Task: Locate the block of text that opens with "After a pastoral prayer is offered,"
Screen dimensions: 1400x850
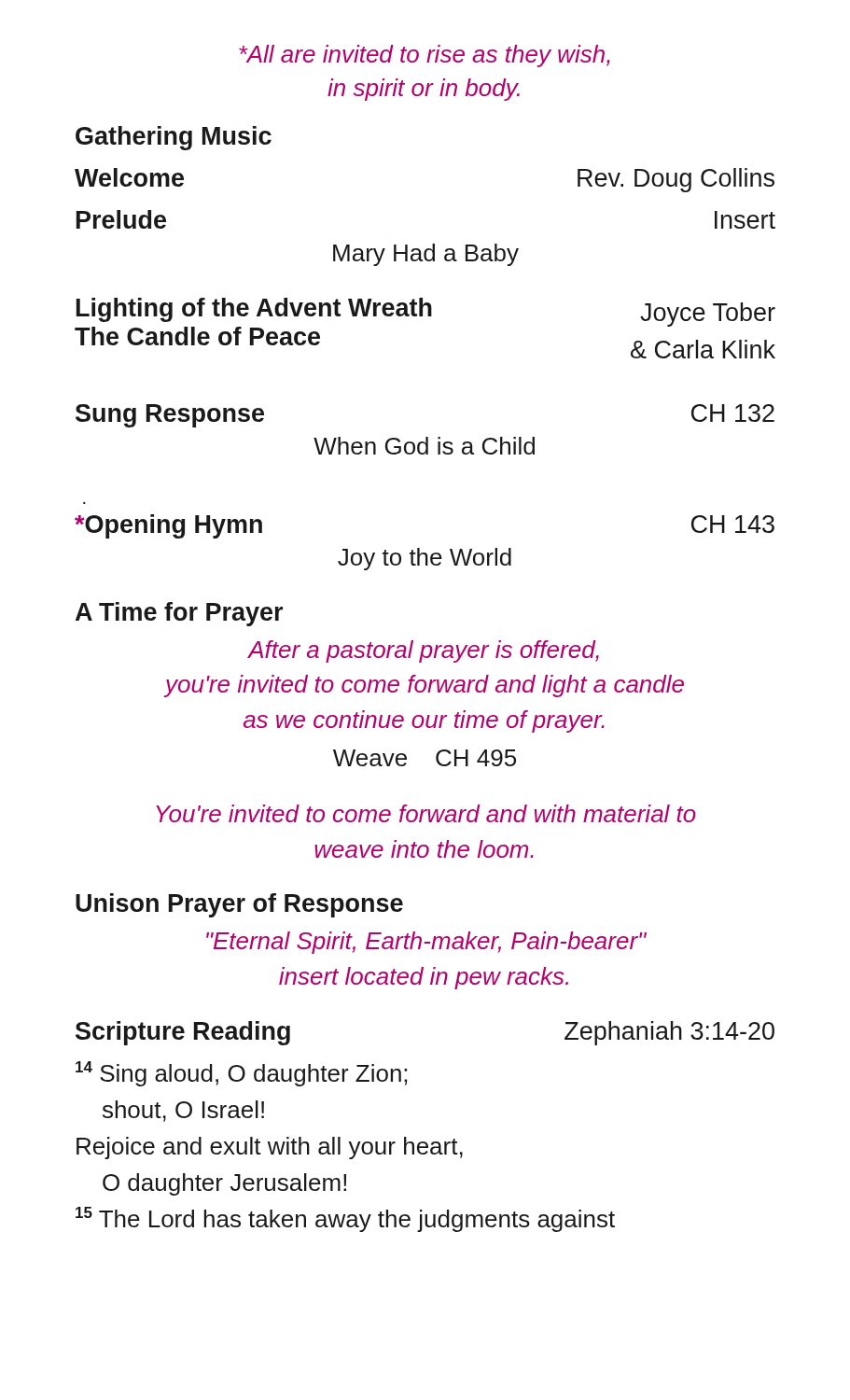Action: coord(425,703)
